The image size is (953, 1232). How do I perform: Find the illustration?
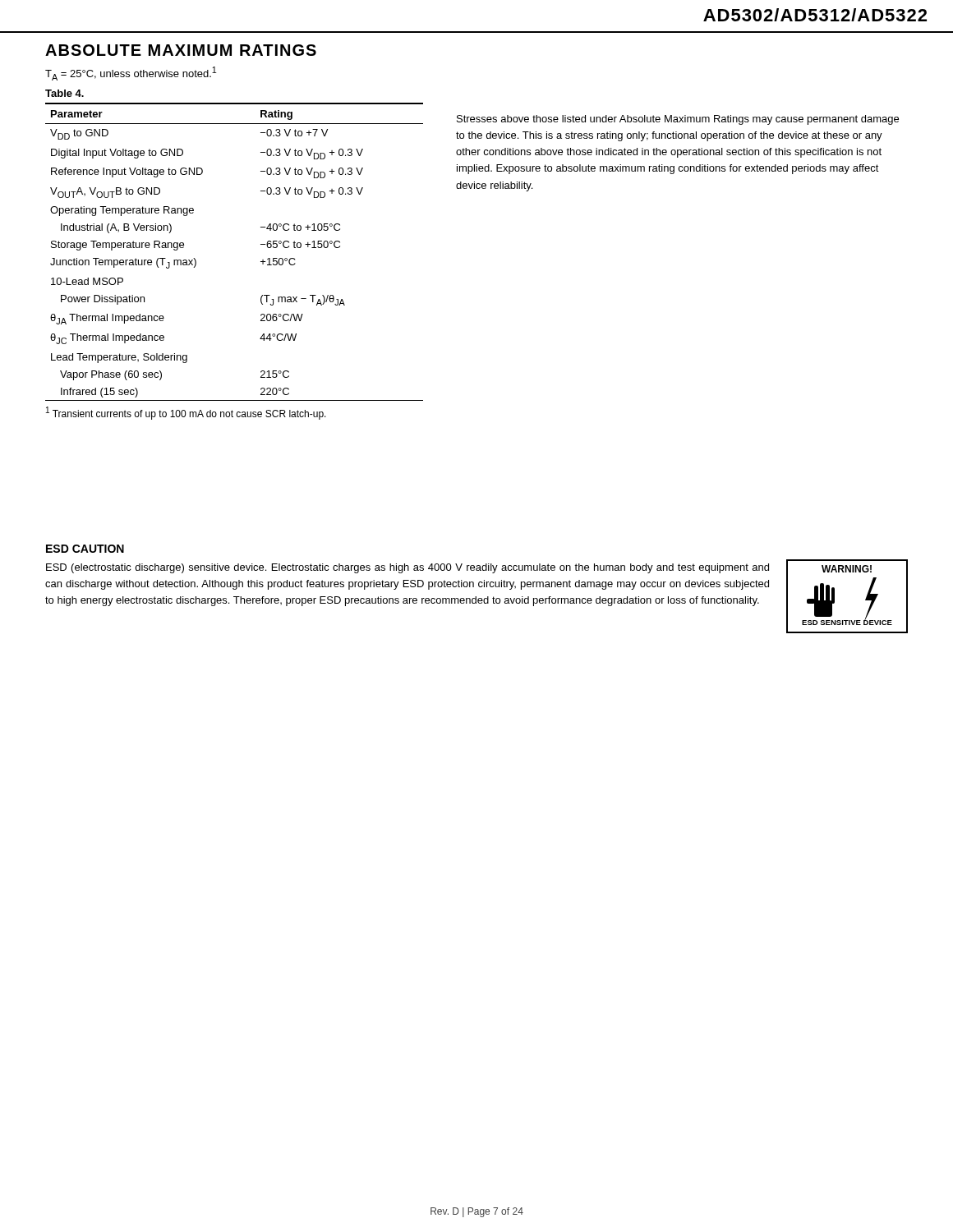click(847, 598)
